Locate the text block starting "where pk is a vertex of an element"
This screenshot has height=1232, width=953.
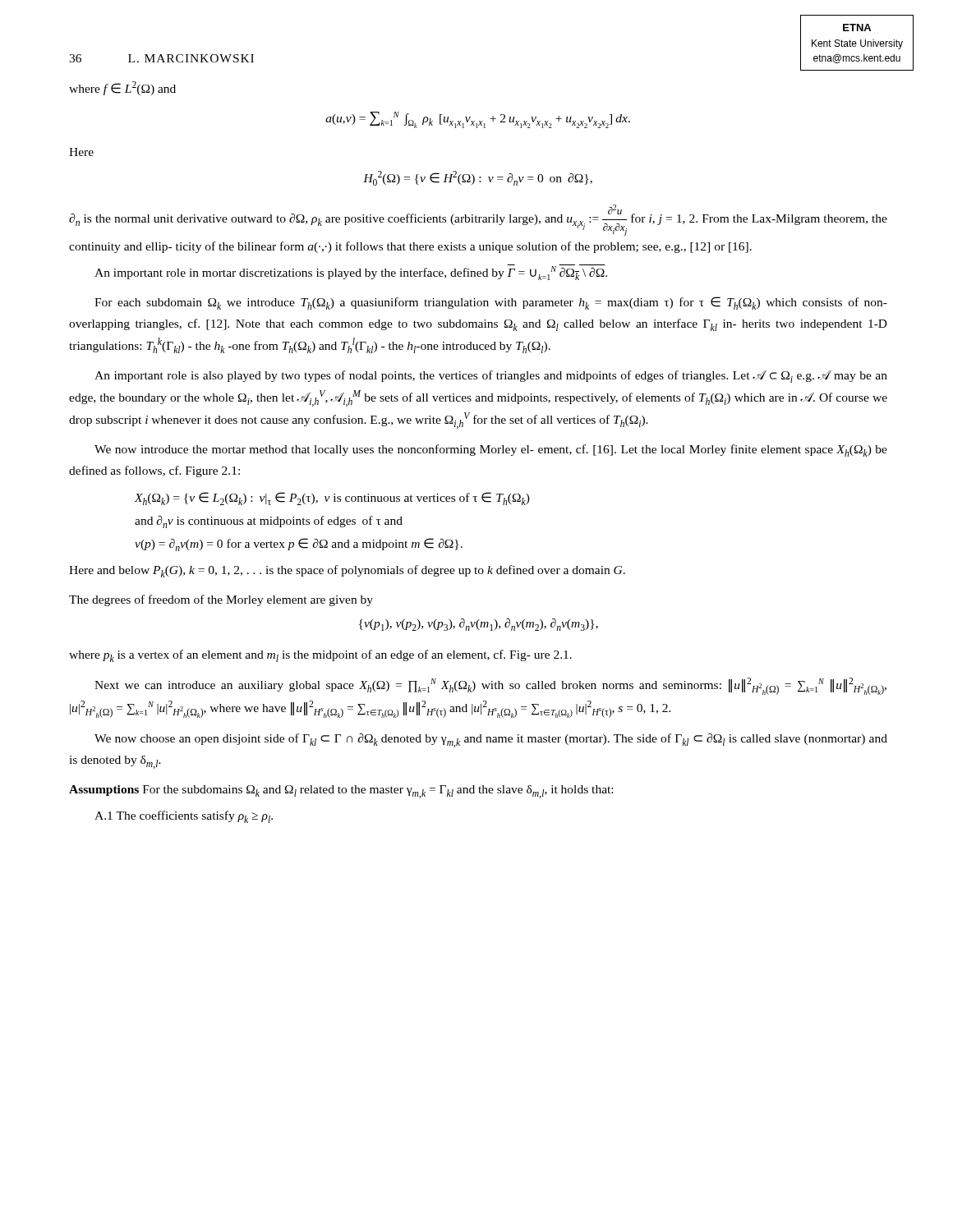[321, 656]
